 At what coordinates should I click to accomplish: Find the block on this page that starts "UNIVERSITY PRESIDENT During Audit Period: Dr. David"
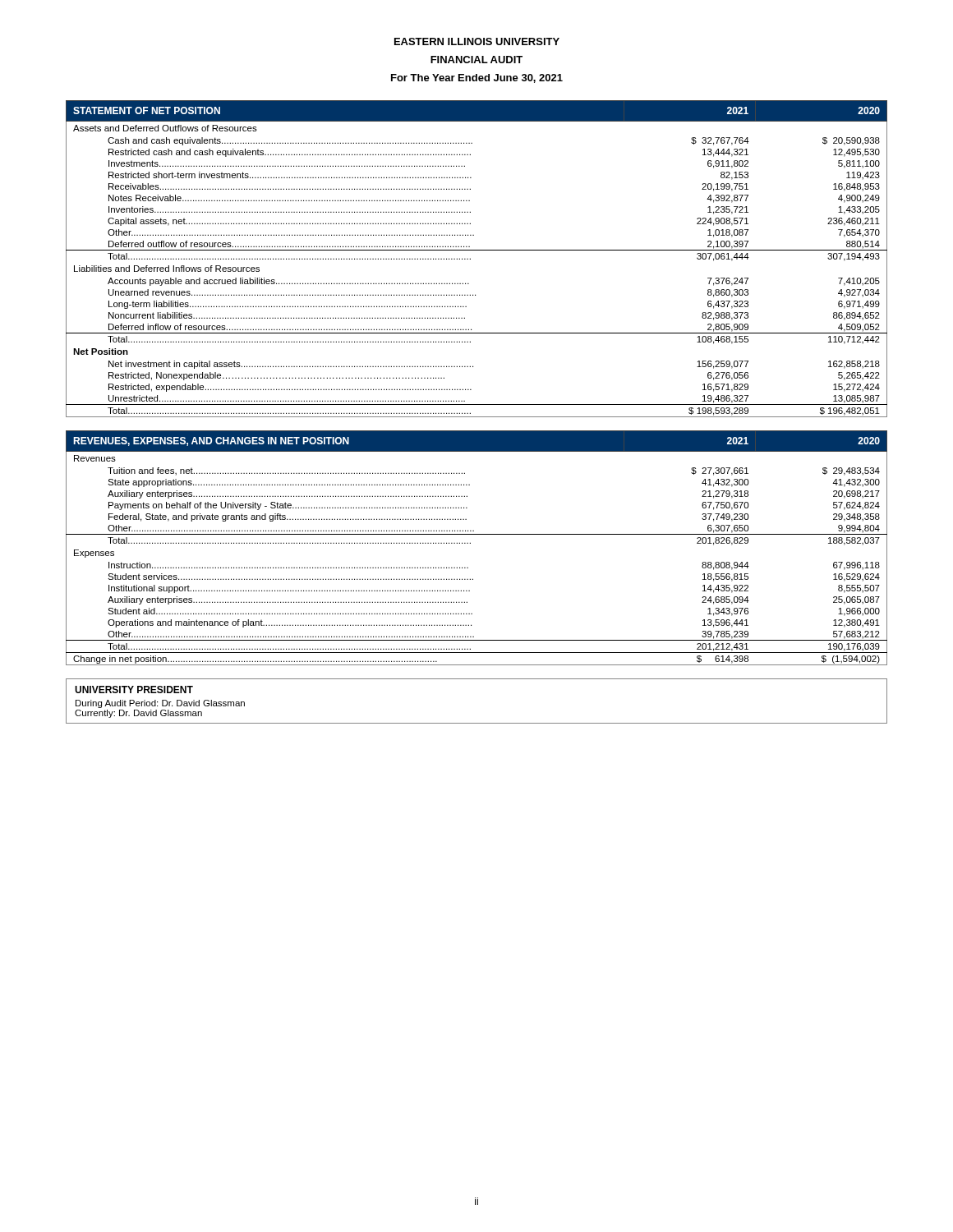(x=134, y=690)
